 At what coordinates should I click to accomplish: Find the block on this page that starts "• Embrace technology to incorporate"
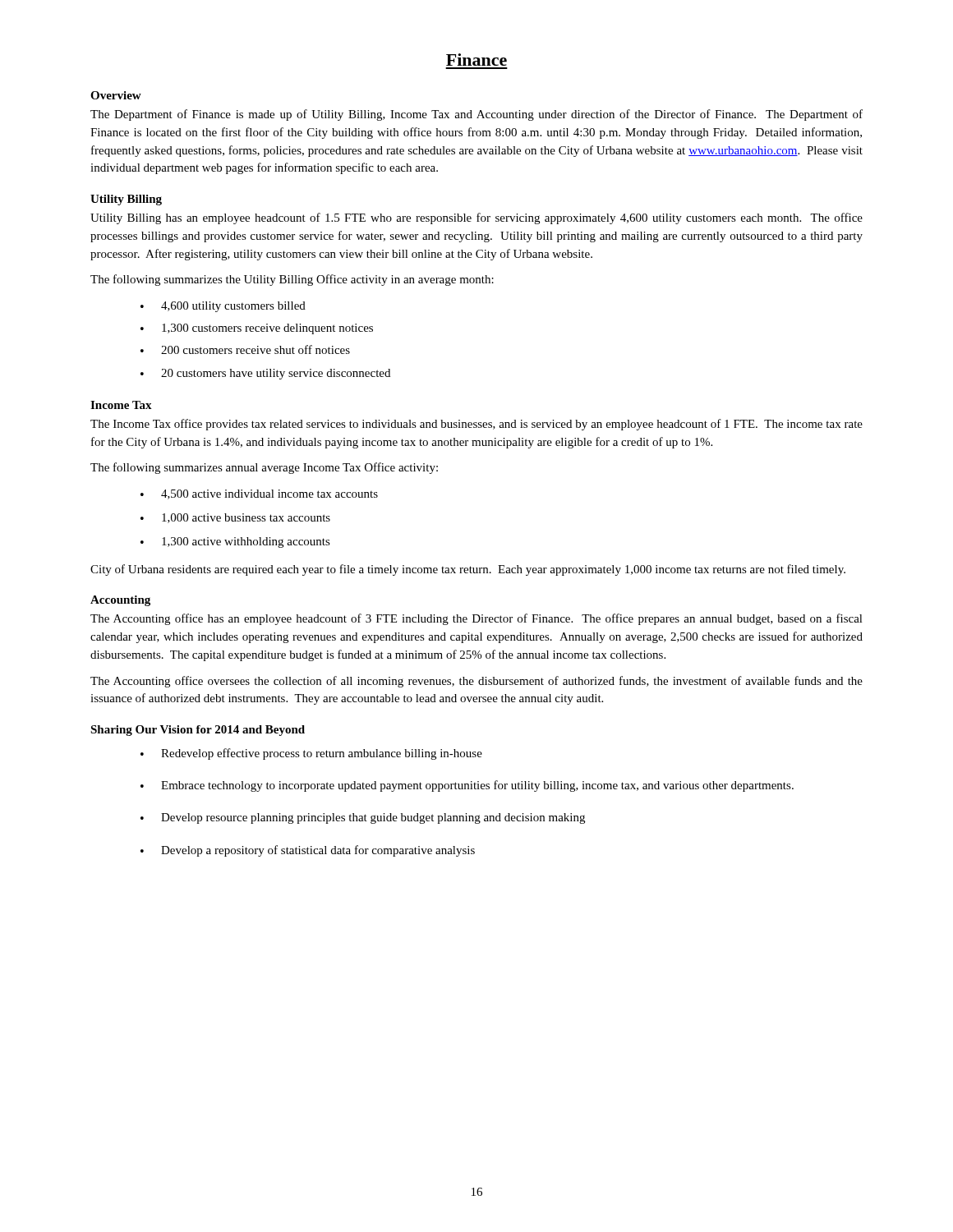click(501, 787)
